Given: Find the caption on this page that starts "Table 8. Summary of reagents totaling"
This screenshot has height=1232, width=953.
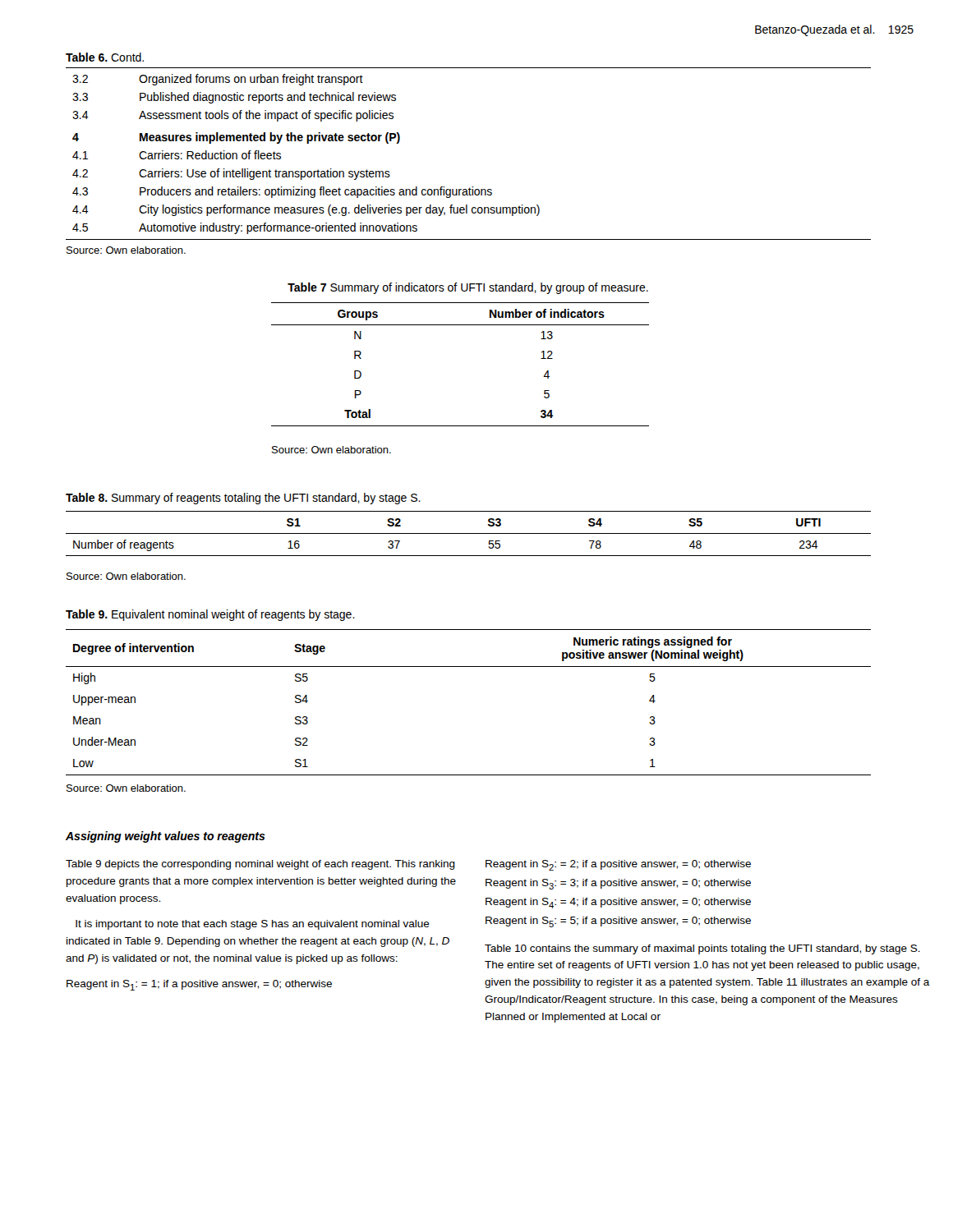Looking at the screenshot, I should pyautogui.click(x=243, y=498).
